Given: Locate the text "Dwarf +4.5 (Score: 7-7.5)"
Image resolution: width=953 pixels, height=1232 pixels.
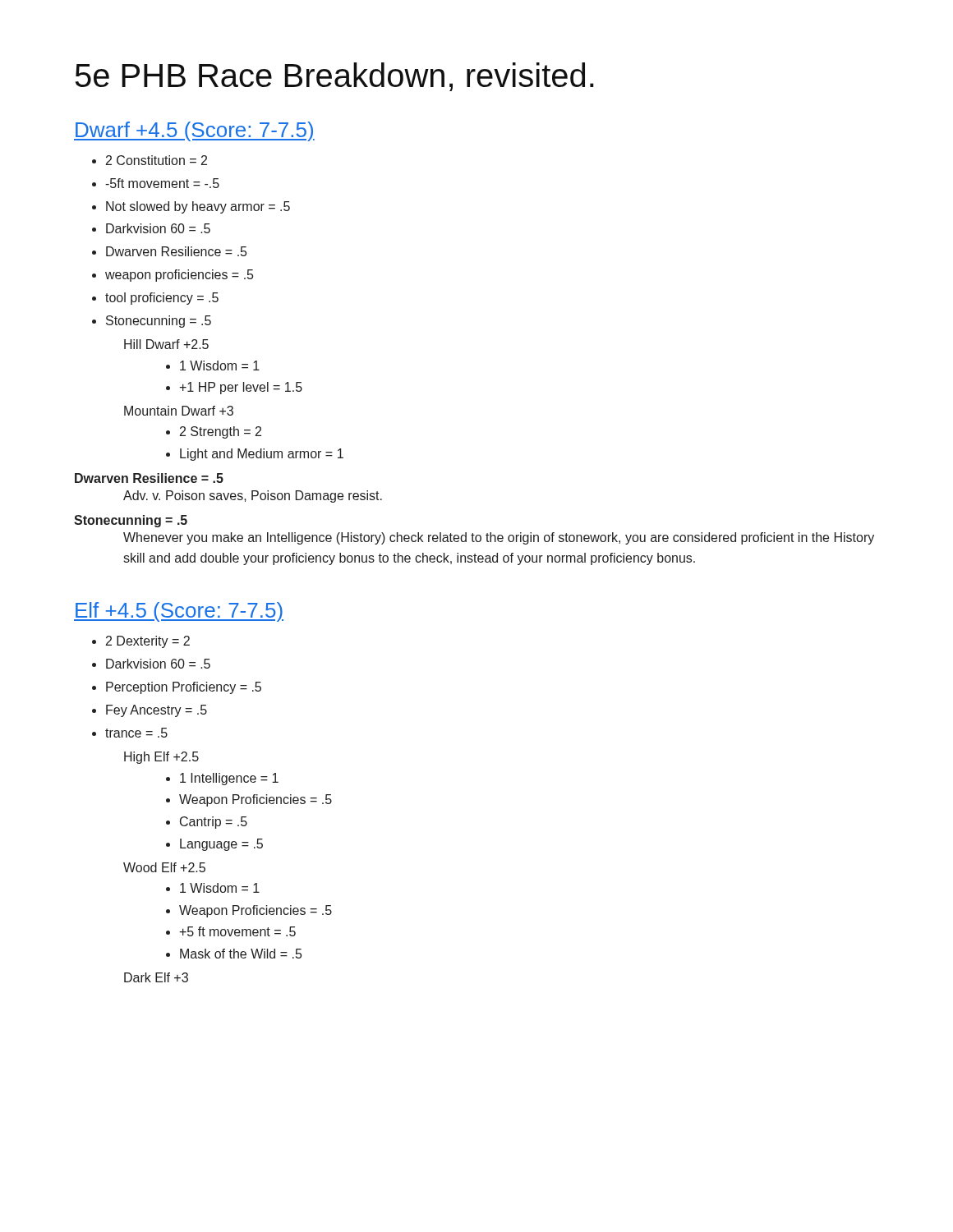Looking at the screenshot, I should [194, 131].
